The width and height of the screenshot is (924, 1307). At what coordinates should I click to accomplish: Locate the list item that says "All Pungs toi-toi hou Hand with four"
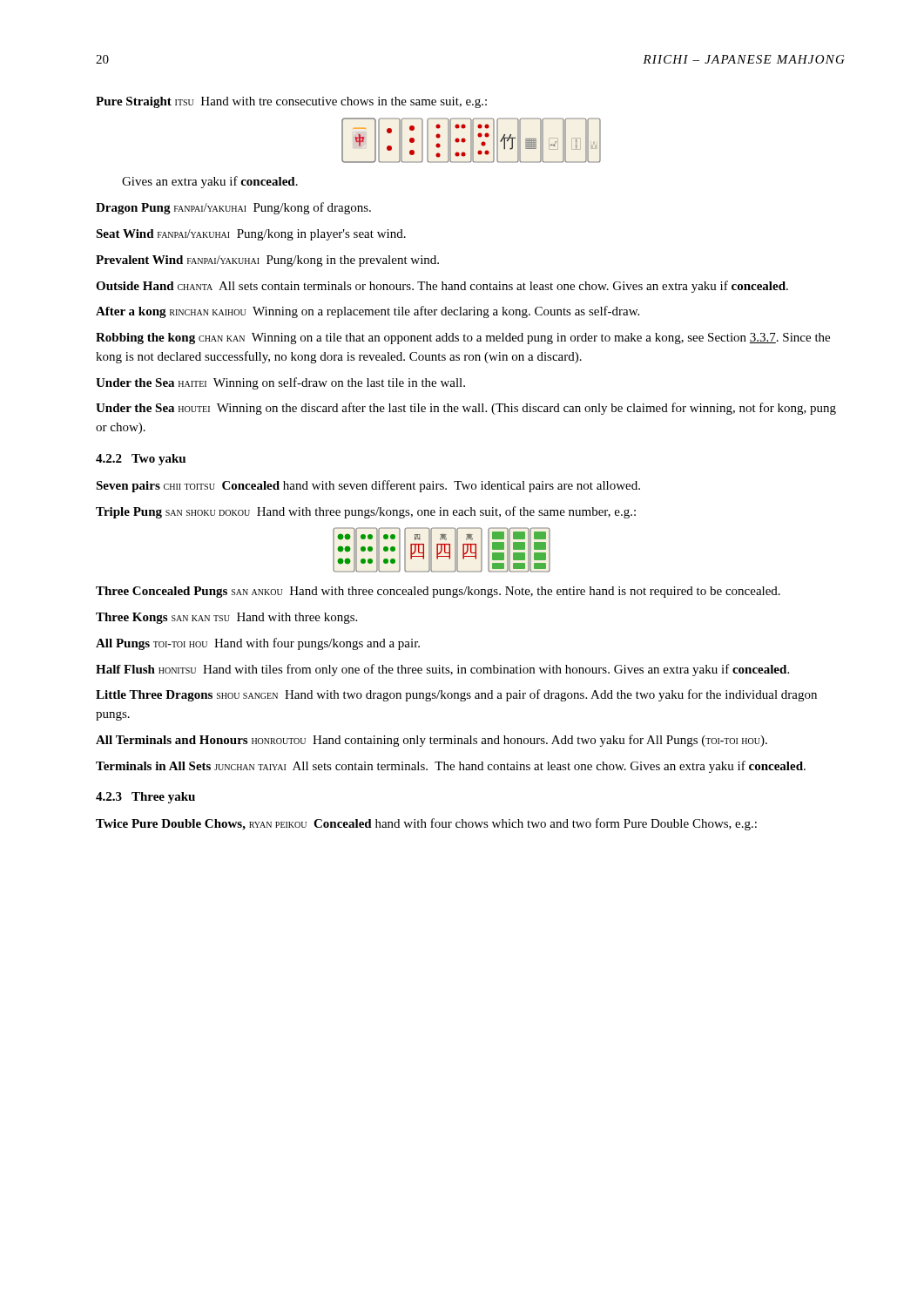click(258, 643)
